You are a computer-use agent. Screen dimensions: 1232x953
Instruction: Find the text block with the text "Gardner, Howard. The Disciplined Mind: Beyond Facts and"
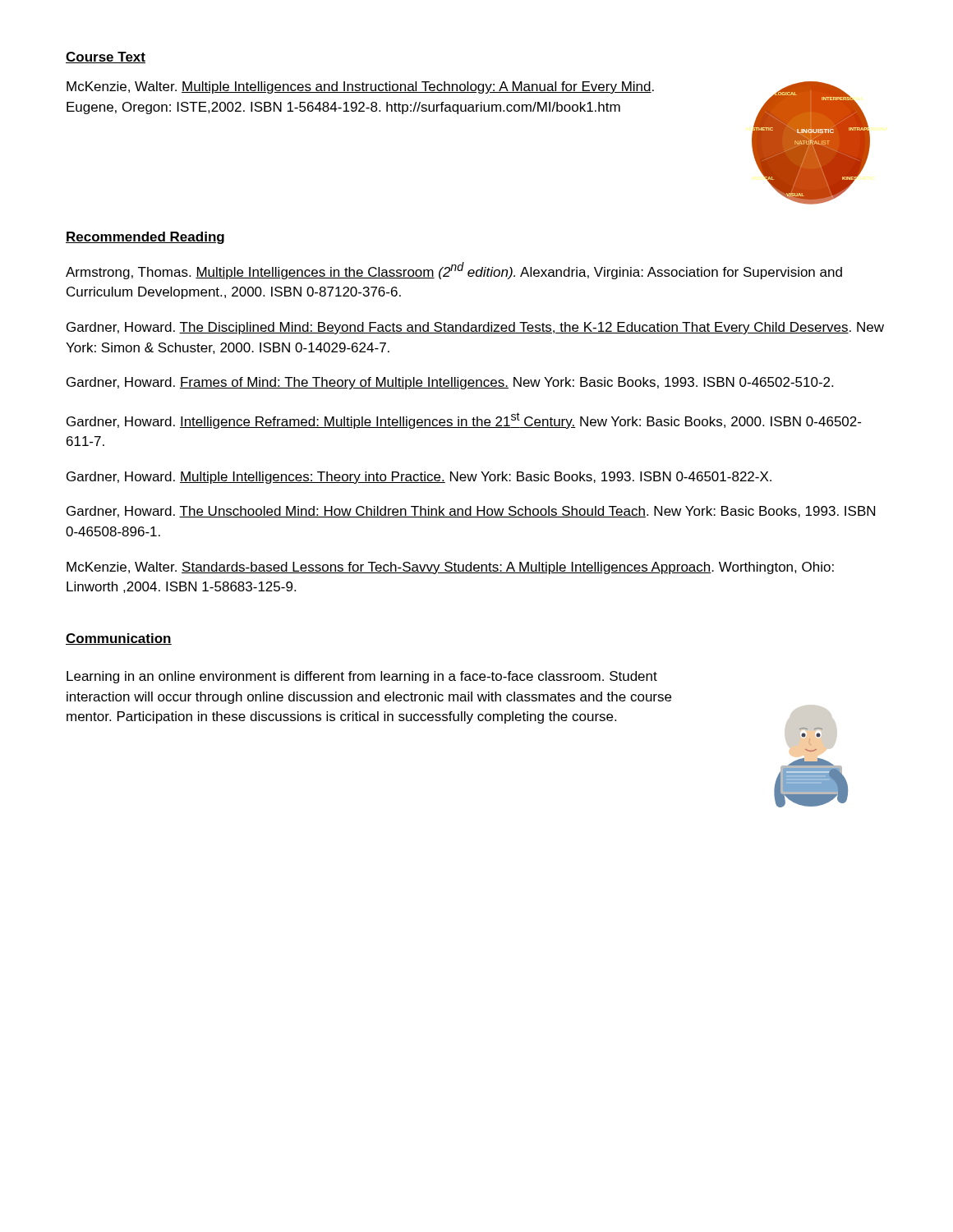point(475,337)
